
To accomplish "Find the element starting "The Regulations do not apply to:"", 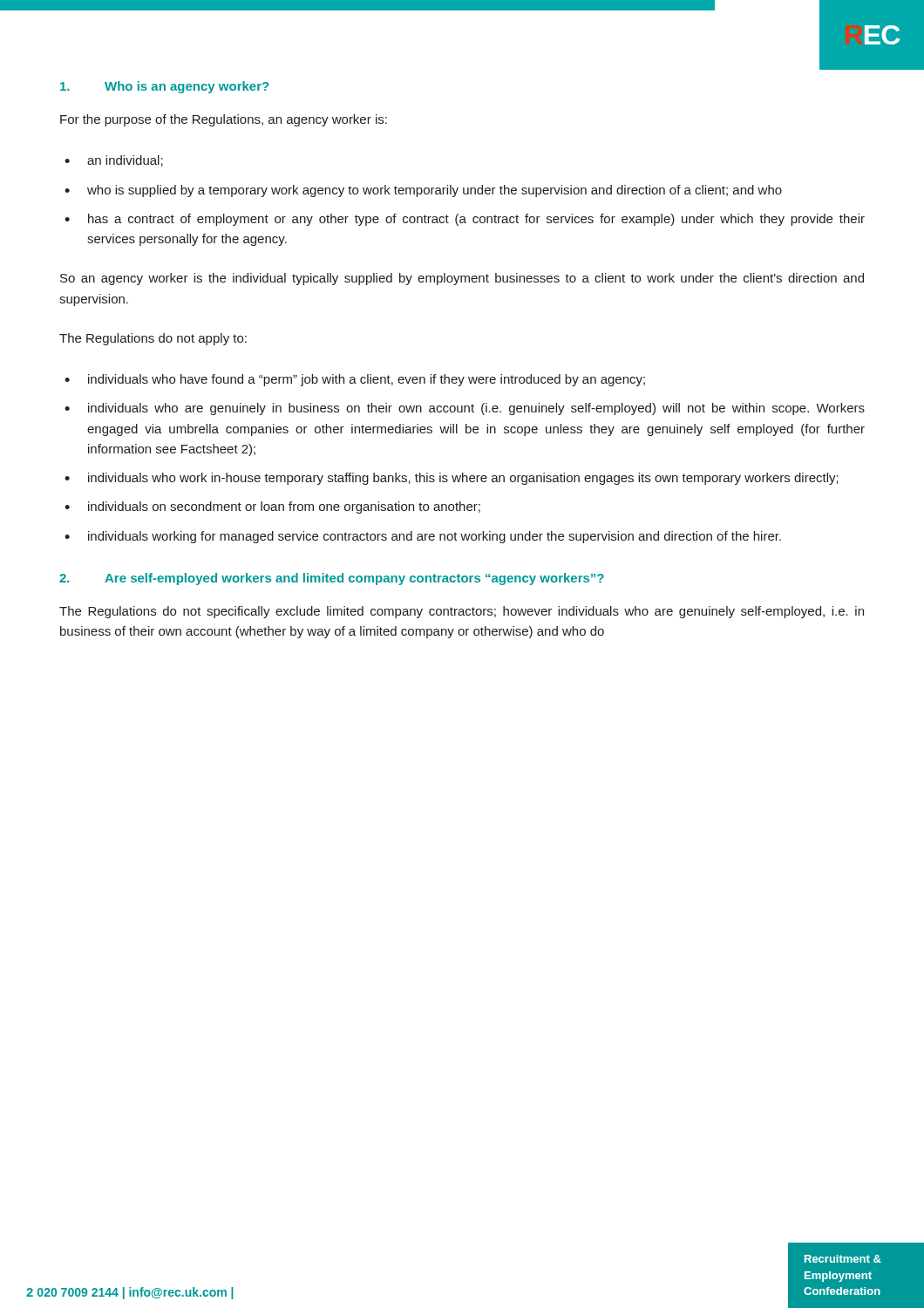I will click(153, 338).
